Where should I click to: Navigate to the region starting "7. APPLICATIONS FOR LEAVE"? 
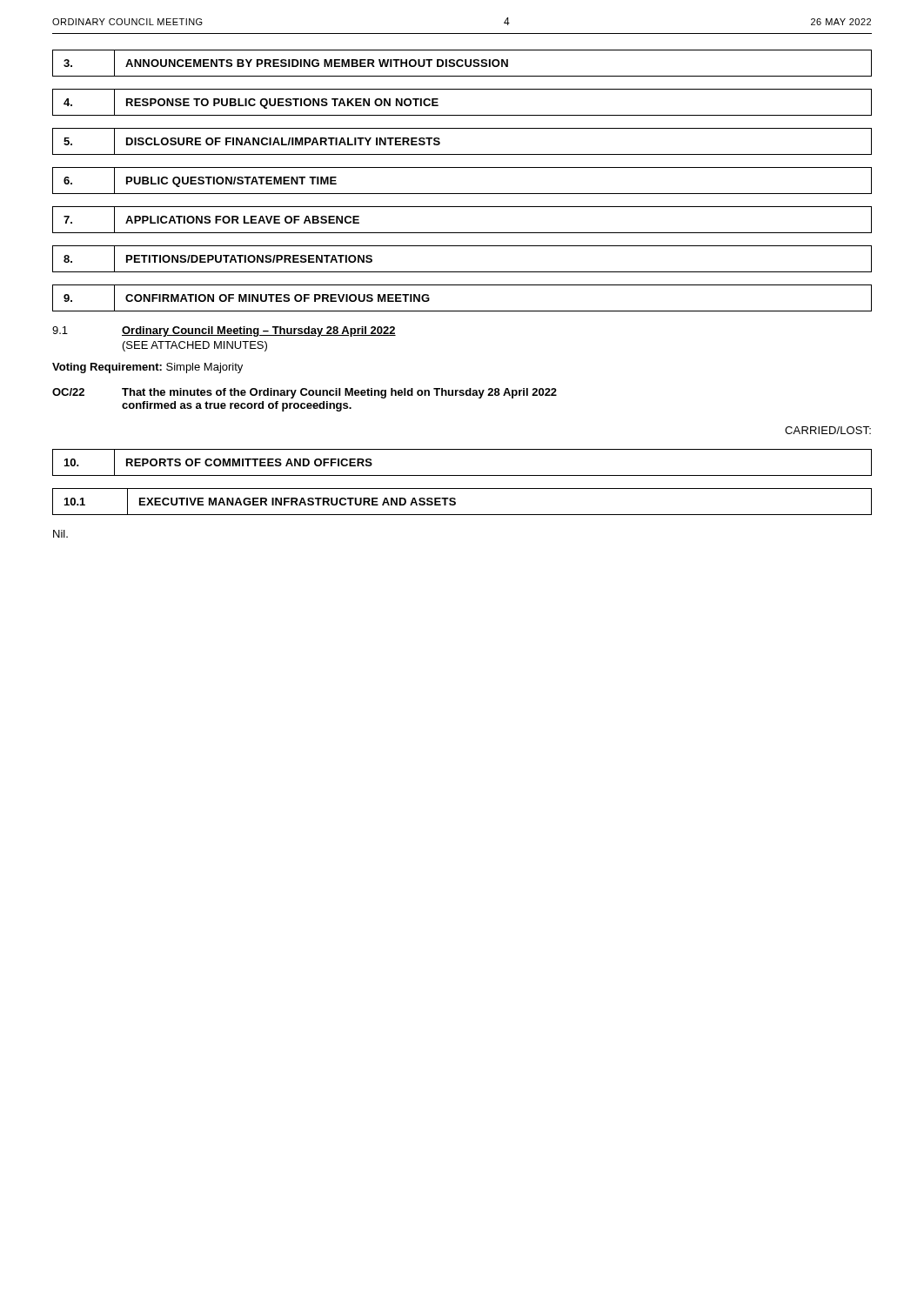[462, 220]
